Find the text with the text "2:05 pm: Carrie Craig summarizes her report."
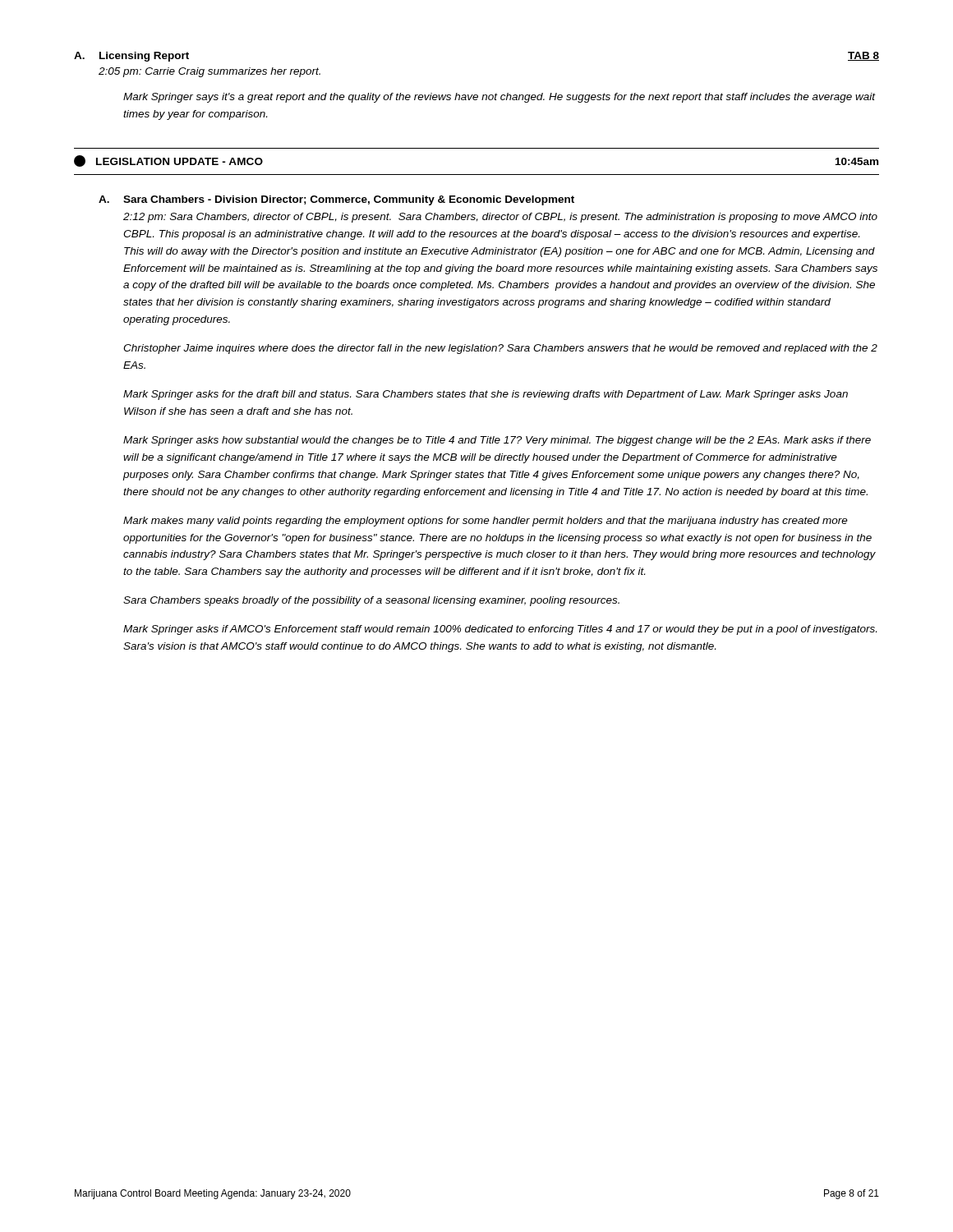The width and height of the screenshot is (953, 1232). pyautogui.click(x=210, y=71)
